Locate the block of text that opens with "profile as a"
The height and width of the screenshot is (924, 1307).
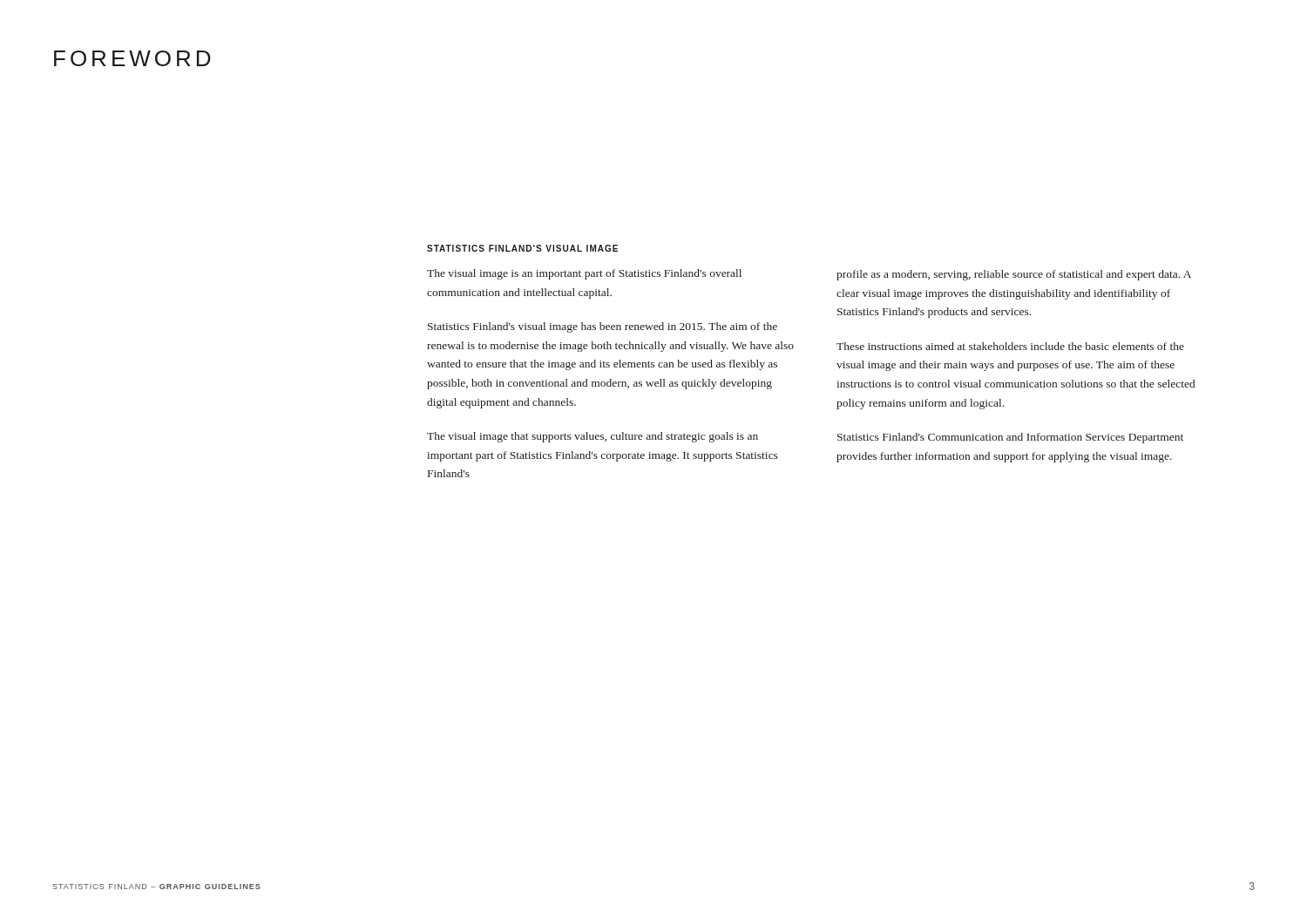tap(1014, 293)
